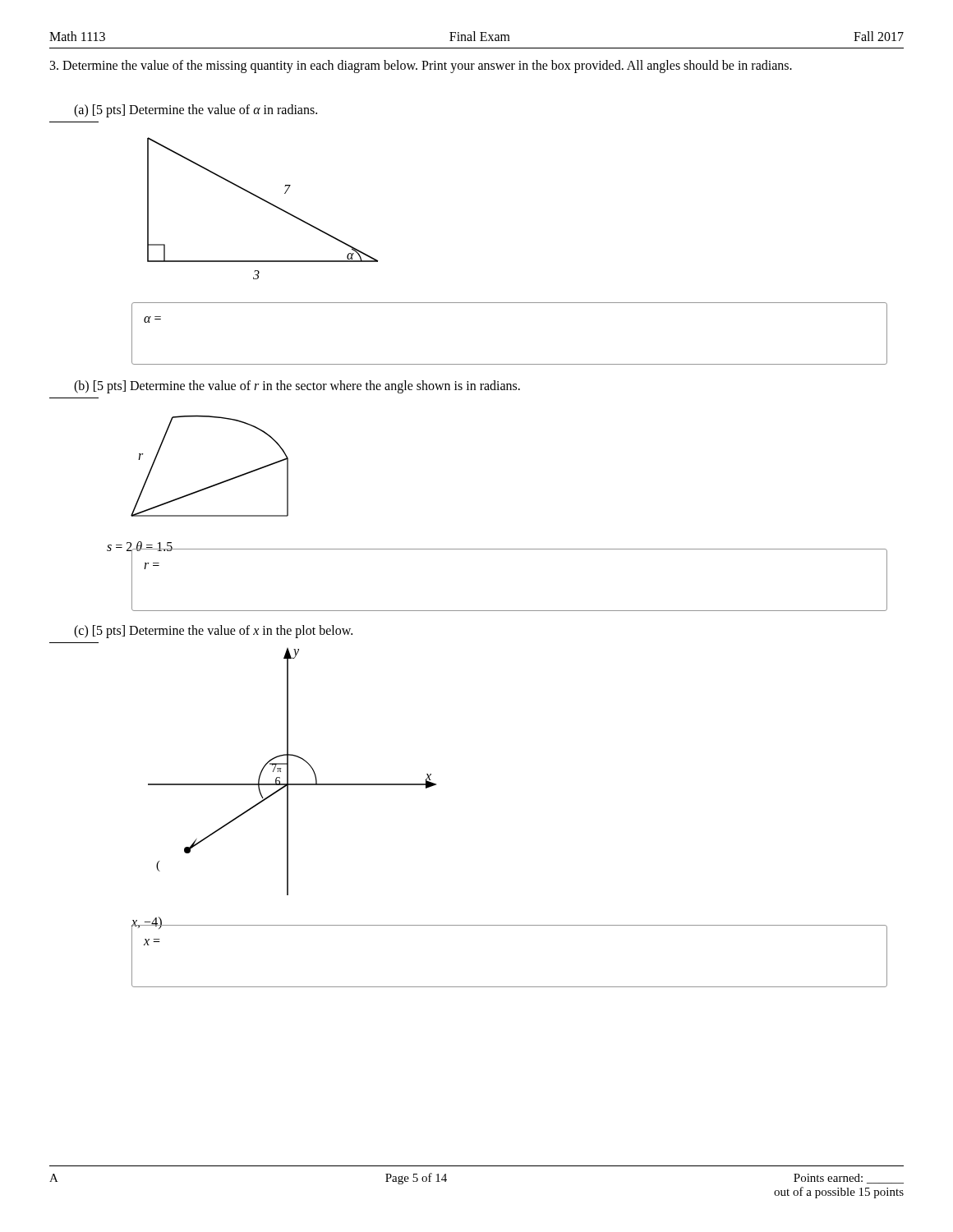Click on the list item that reads "(a) [5 pts] Determine the value of"
The image size is (953, 1232).
click(196, 110)
